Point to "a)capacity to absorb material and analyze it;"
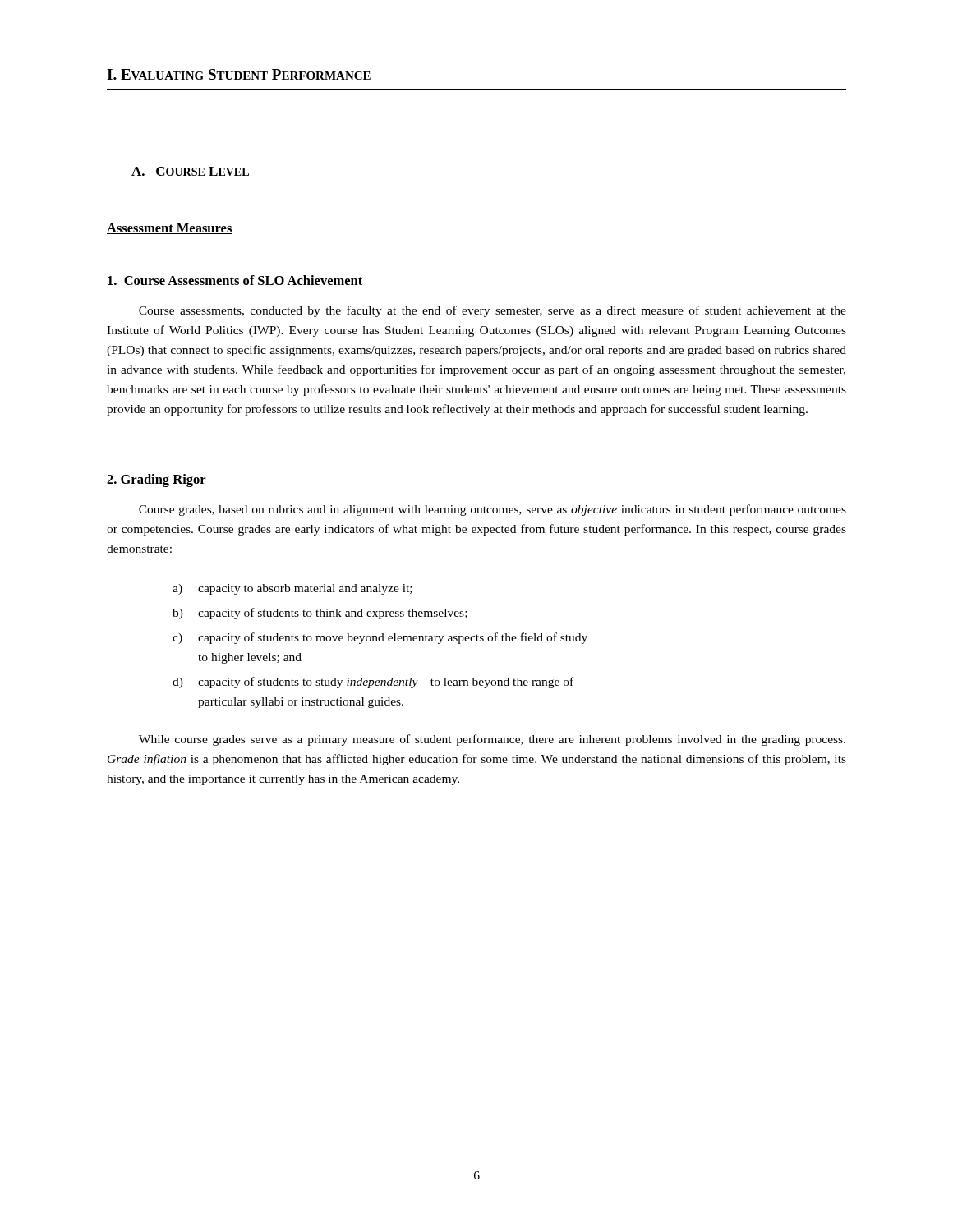The height and width of the screenshot is (1232, 953). coord(293,588)
